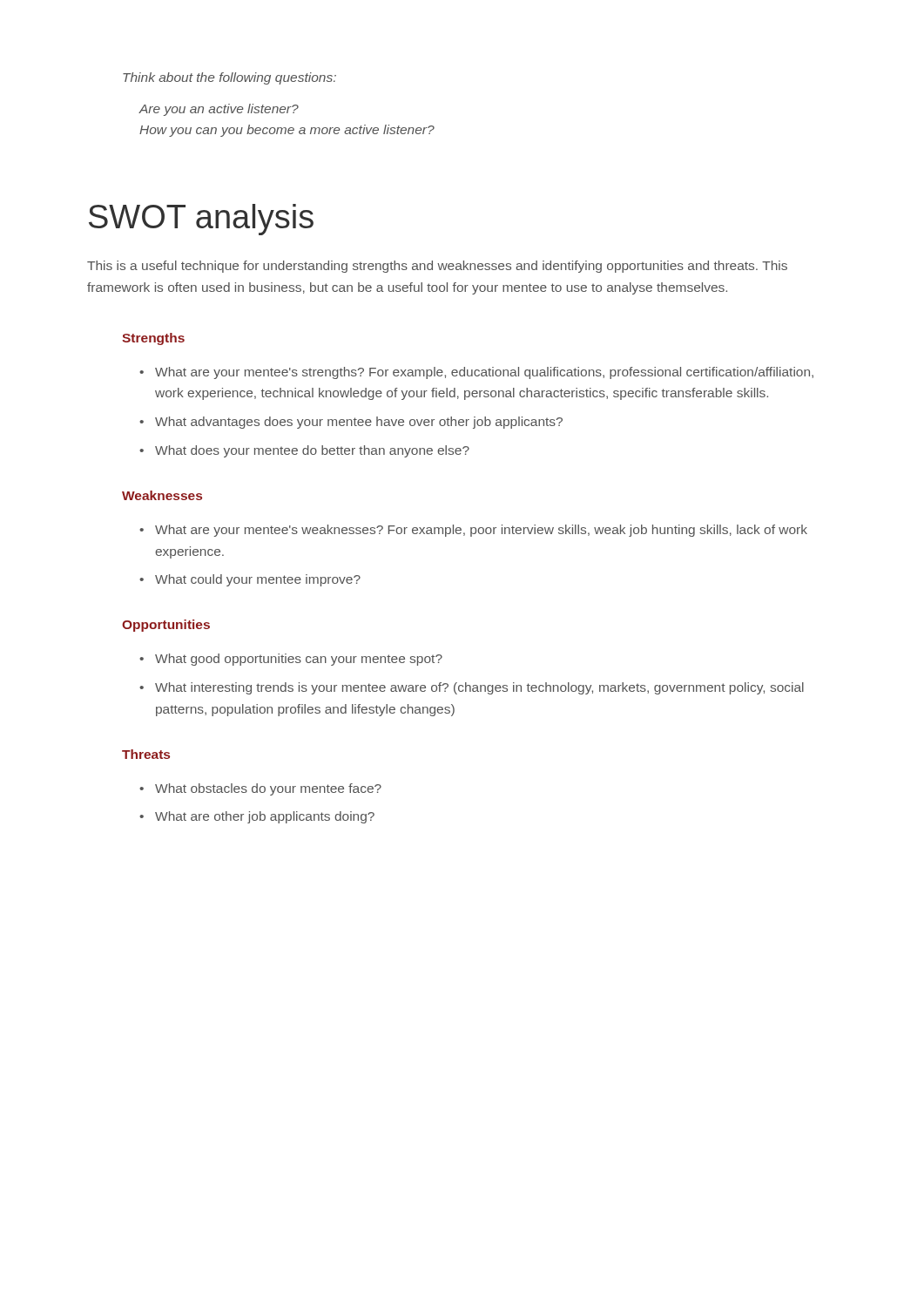Select the region starting "What interesting trends is your mentee aware of?"
The height and width of the screenshot is (1307, 924).
[x=484, y=699]
